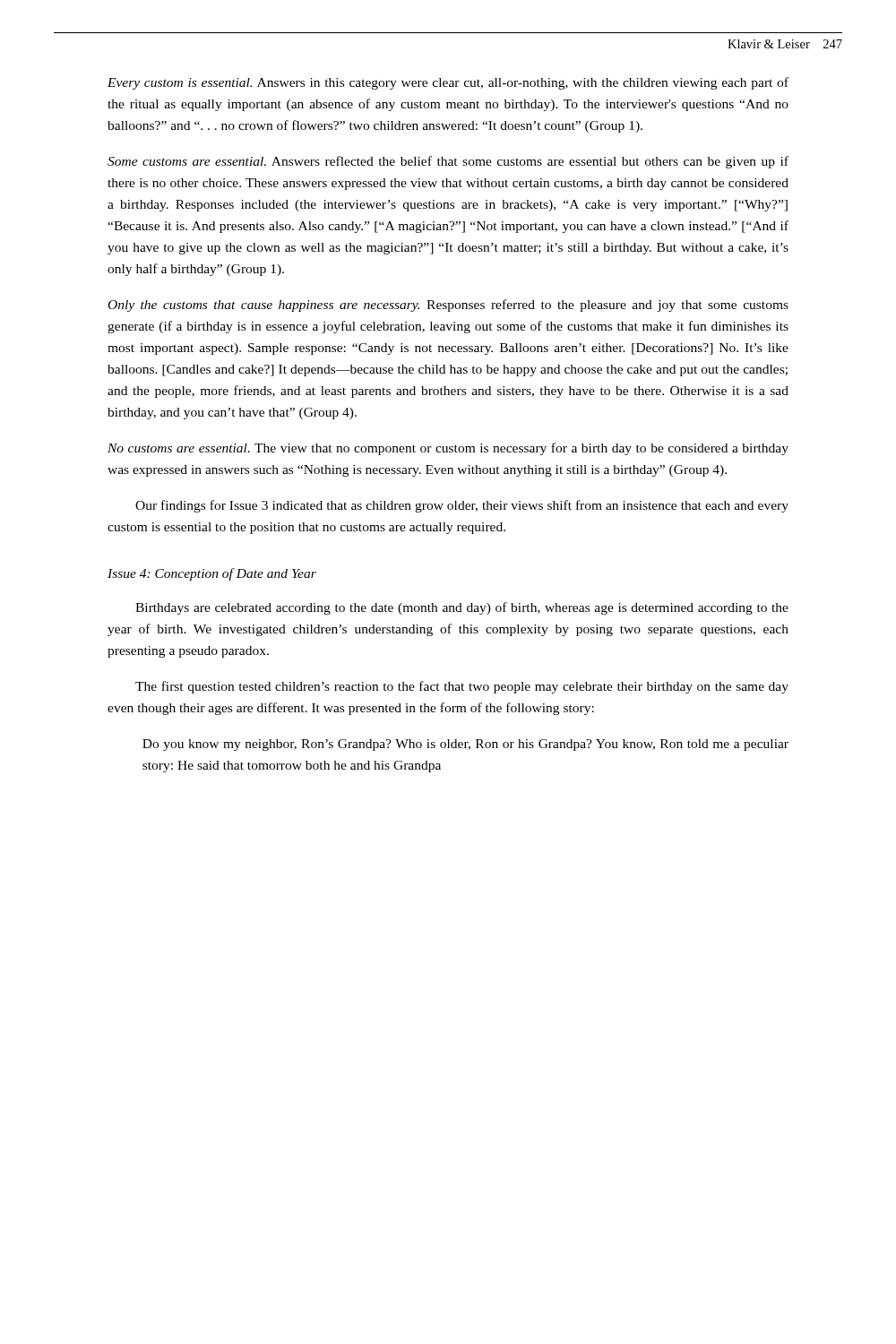896x1344 pixels.
Task: Find the block on this page that starts "Our findings for Issue 3 indicated that"
Action: click(x=448, y=516)
